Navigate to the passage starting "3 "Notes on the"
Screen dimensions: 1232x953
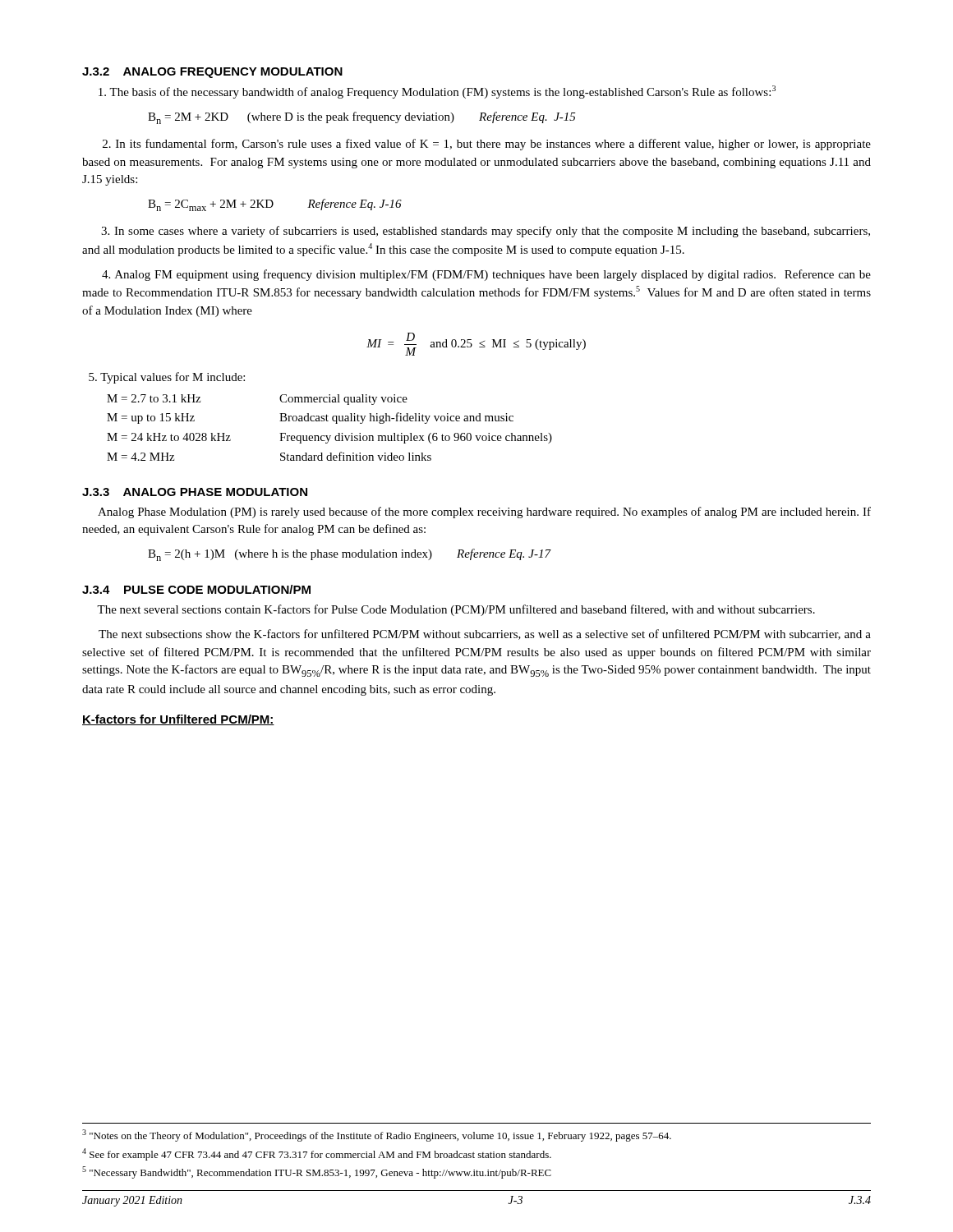377,1135
